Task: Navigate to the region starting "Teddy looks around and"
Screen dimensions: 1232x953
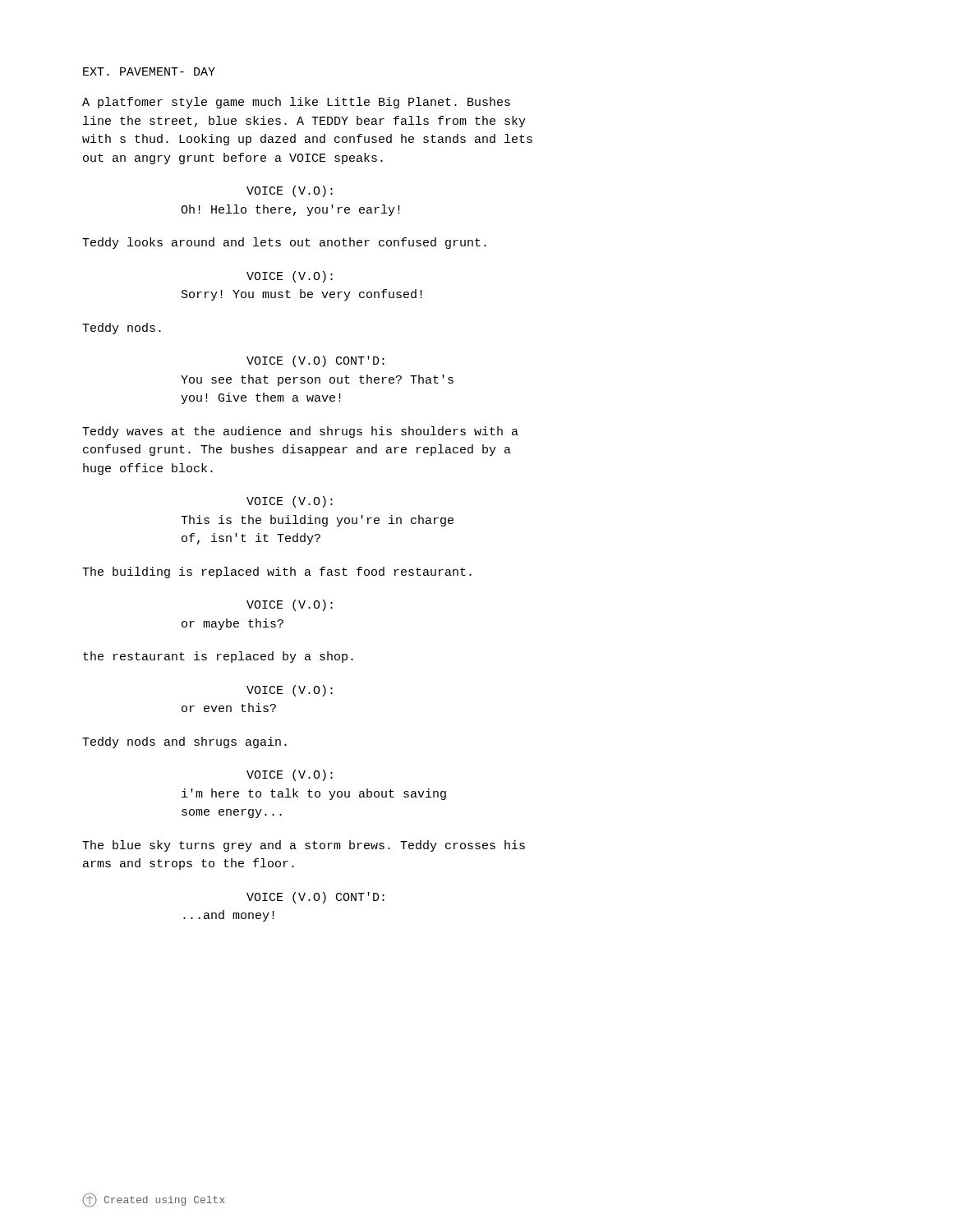Action: pos(286,244)
